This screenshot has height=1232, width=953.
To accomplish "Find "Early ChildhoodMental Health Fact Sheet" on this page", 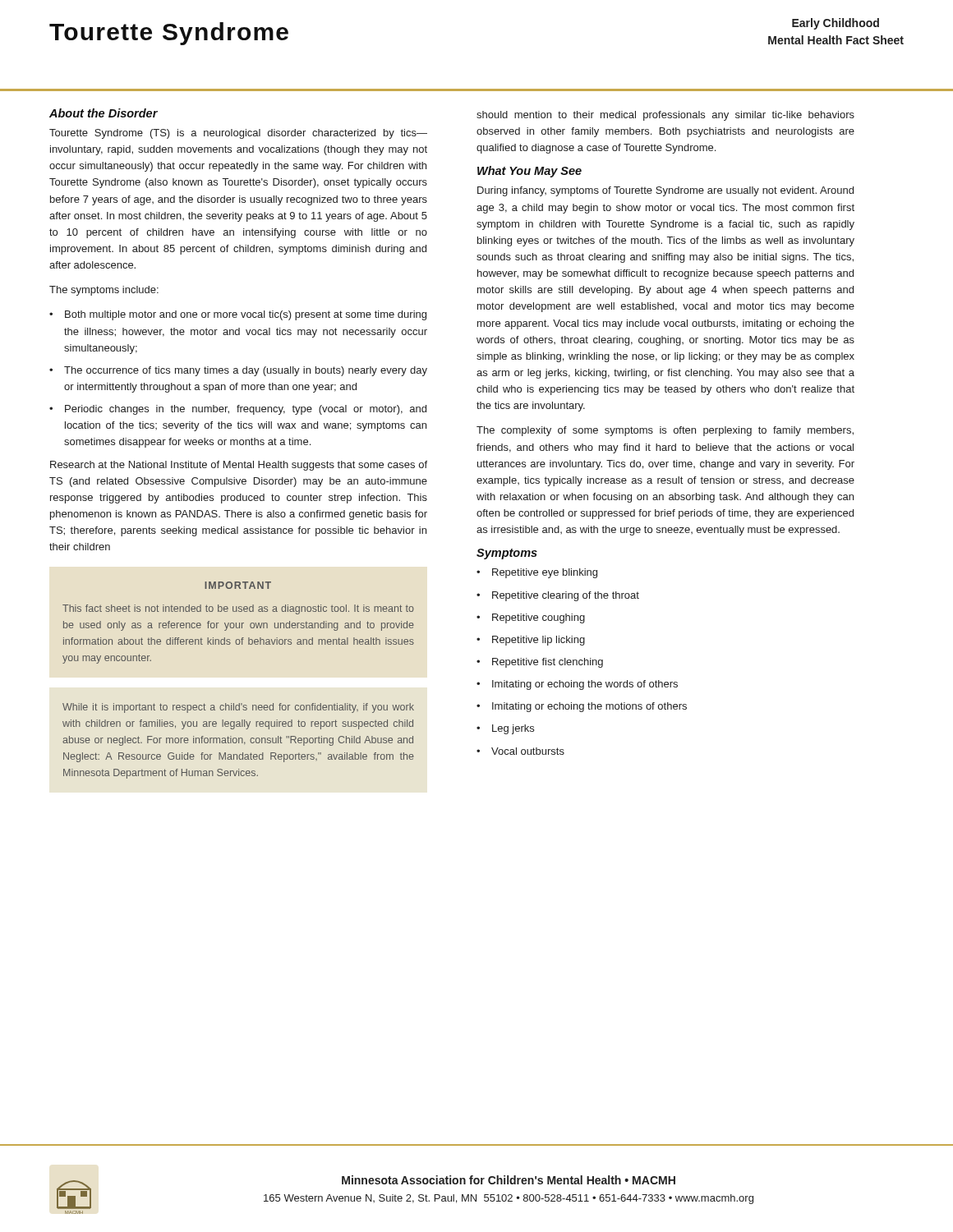I will pos(836,32).
